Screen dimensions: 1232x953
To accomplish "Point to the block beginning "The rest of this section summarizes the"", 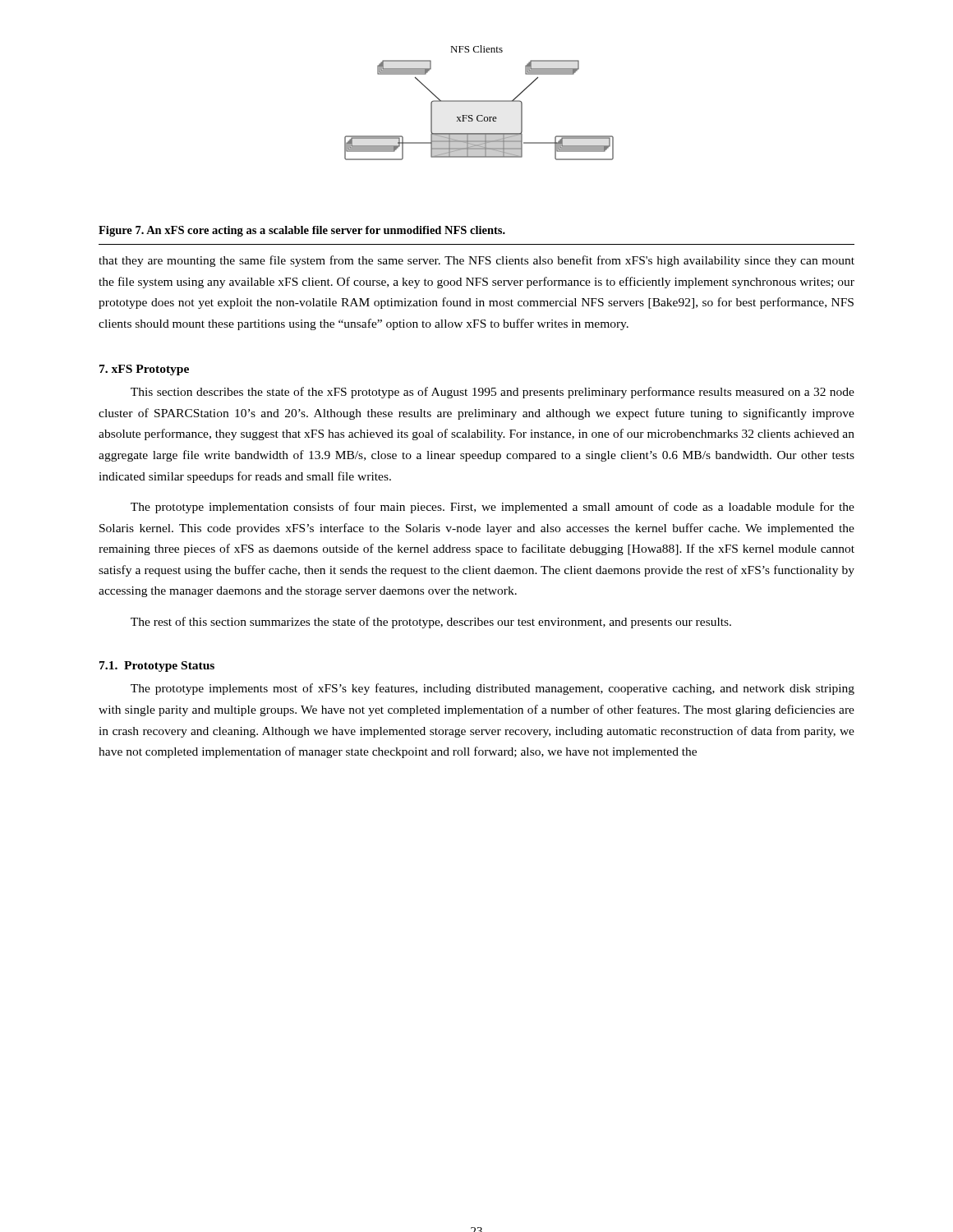I will click(x=431, y=621).
